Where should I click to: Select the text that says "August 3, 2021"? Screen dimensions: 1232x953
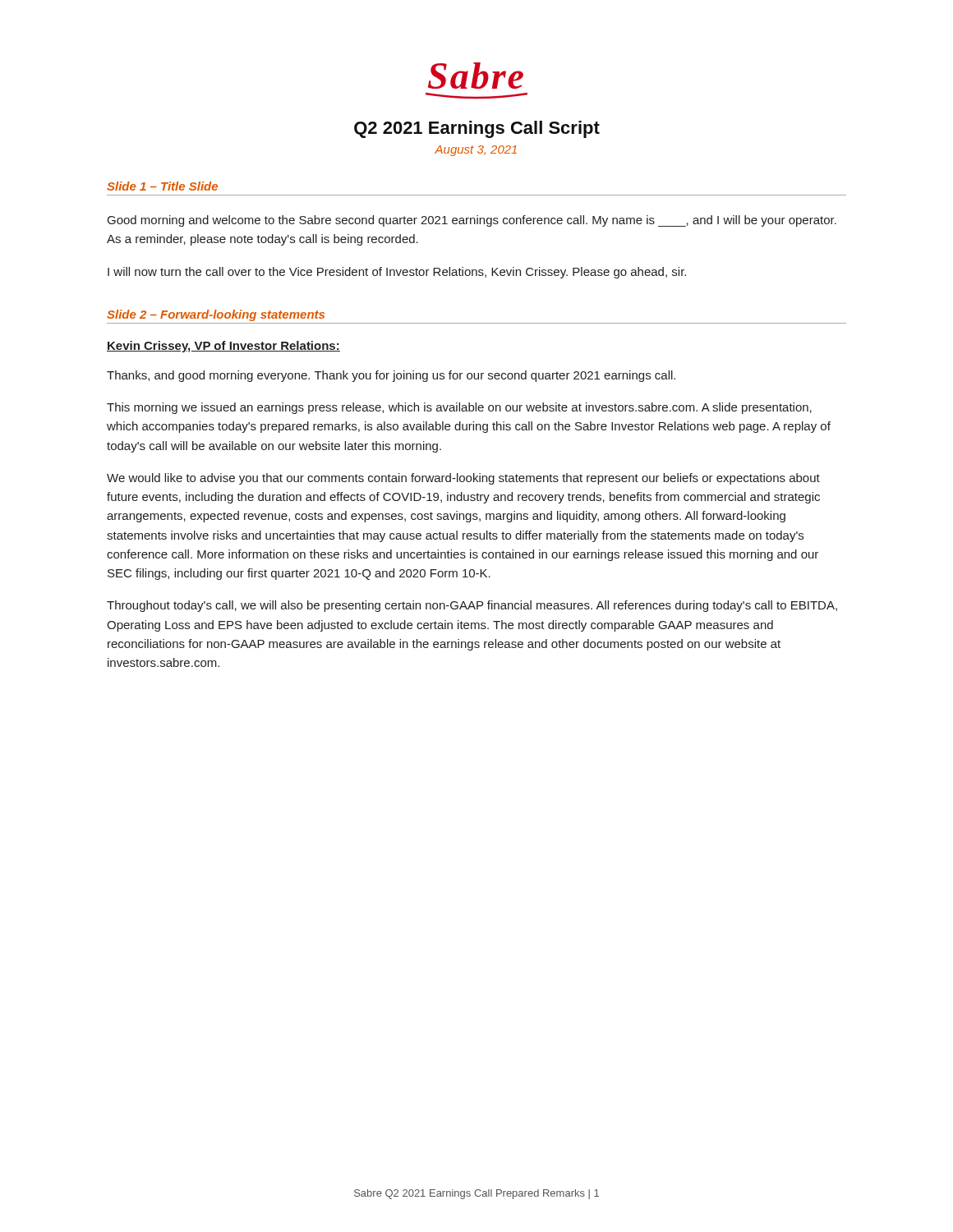[476, 149]
